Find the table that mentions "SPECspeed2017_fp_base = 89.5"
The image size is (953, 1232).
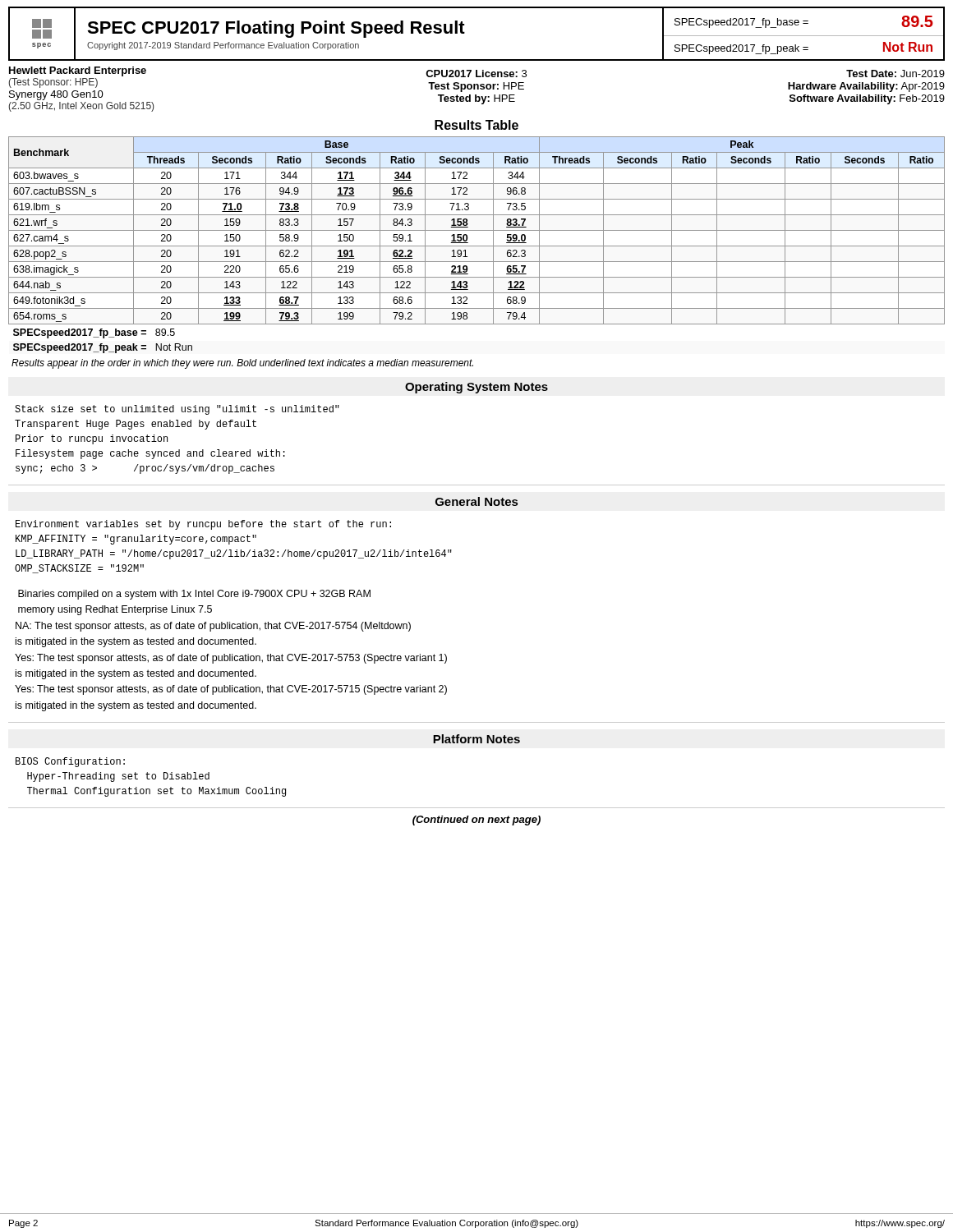click(x=476, y=244)
